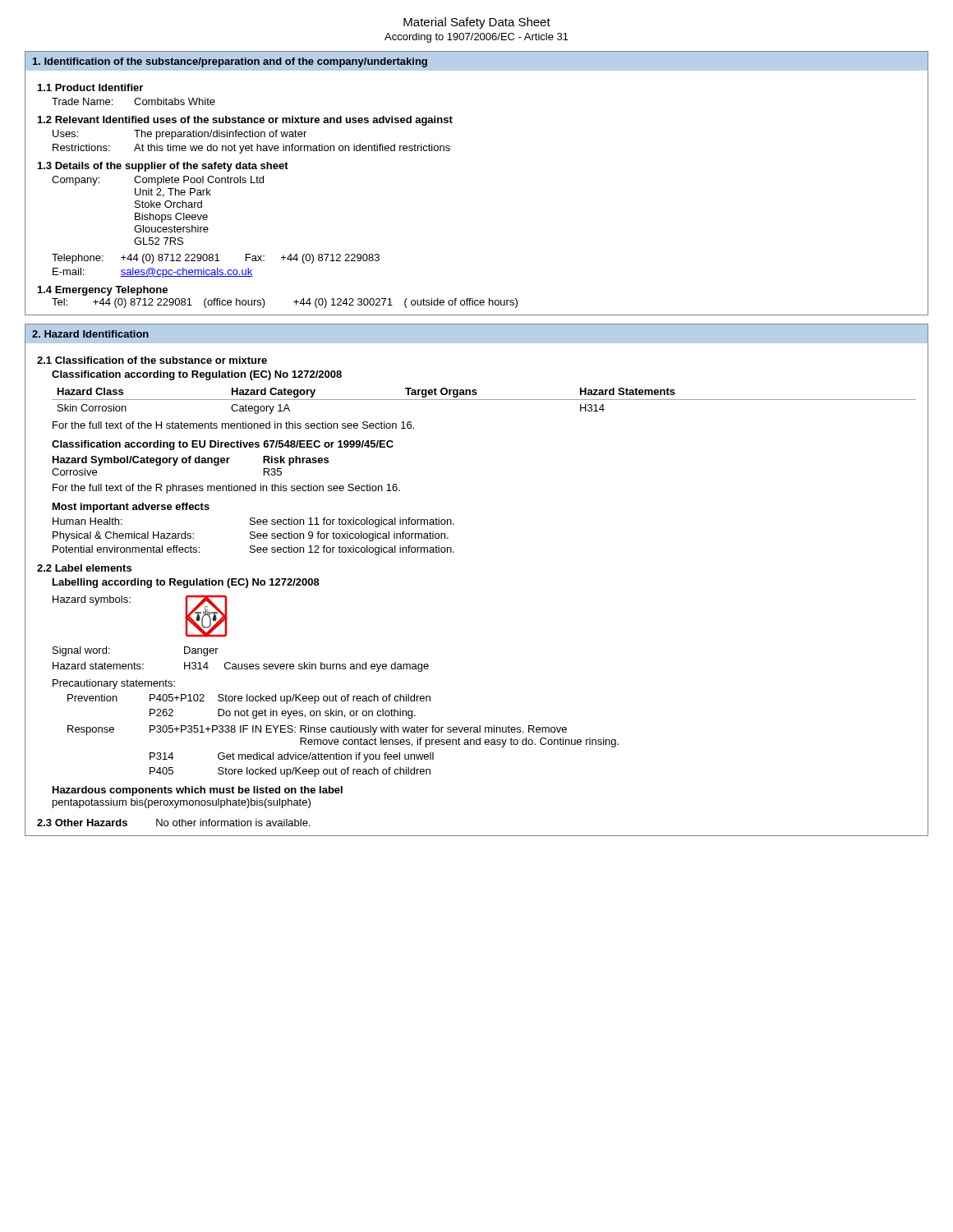Click on the text block containing "1 Classification of the substance or mixture Classification"

pos(476,393)
